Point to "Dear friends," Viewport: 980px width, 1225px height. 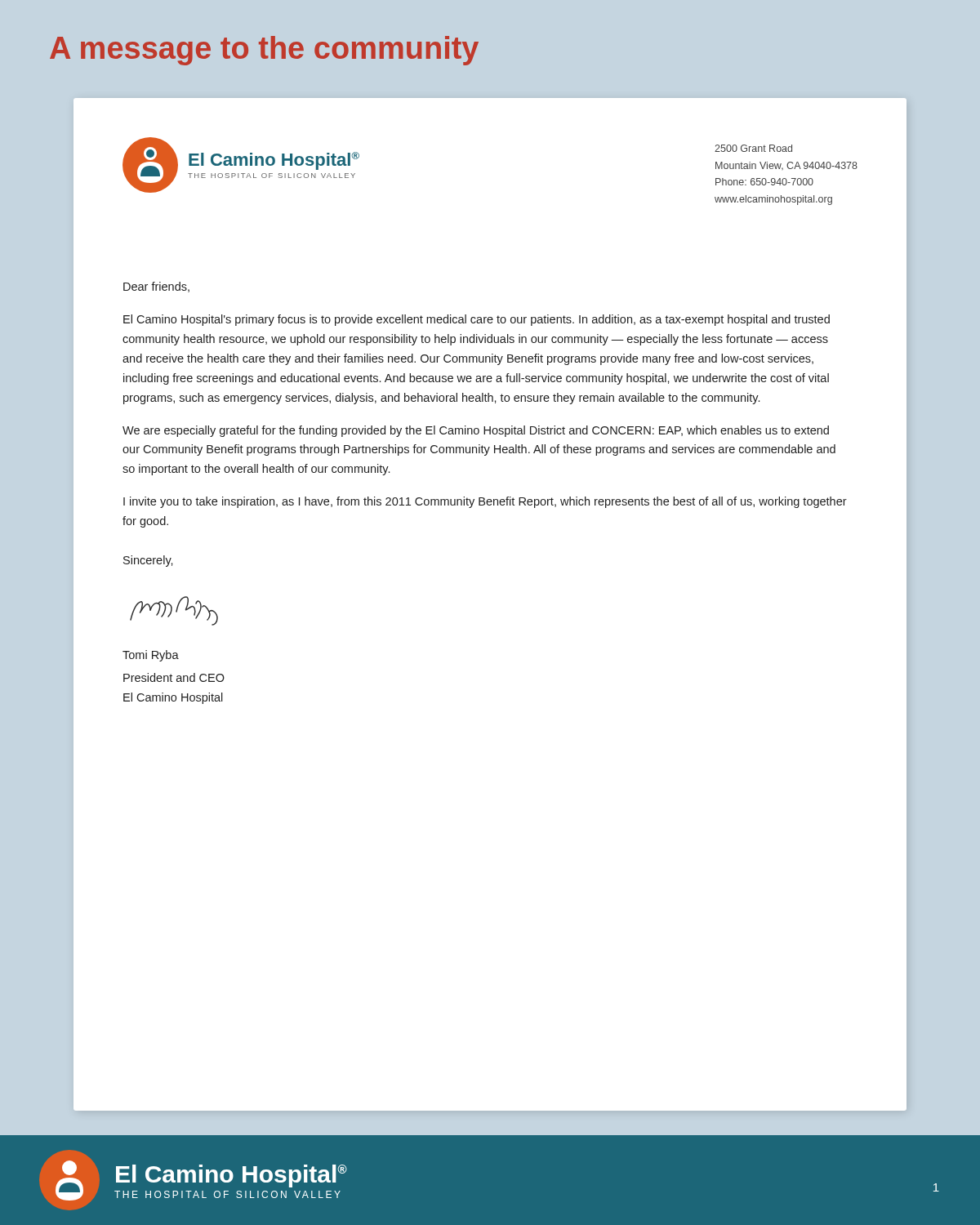pyautogui.click(x=156, y=287)
